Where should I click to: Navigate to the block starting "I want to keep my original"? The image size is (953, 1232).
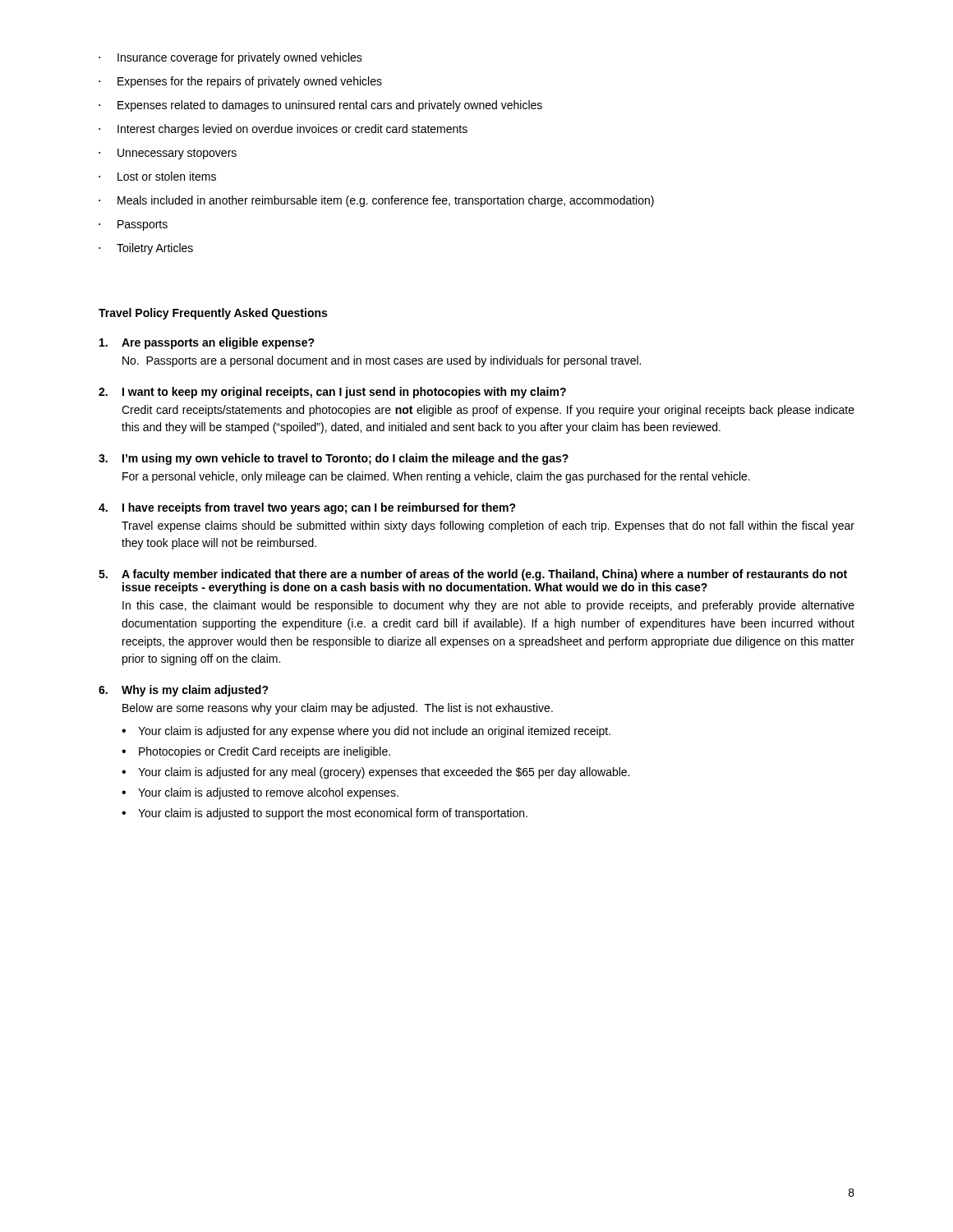pyautogui.click(x=476, y=411)
